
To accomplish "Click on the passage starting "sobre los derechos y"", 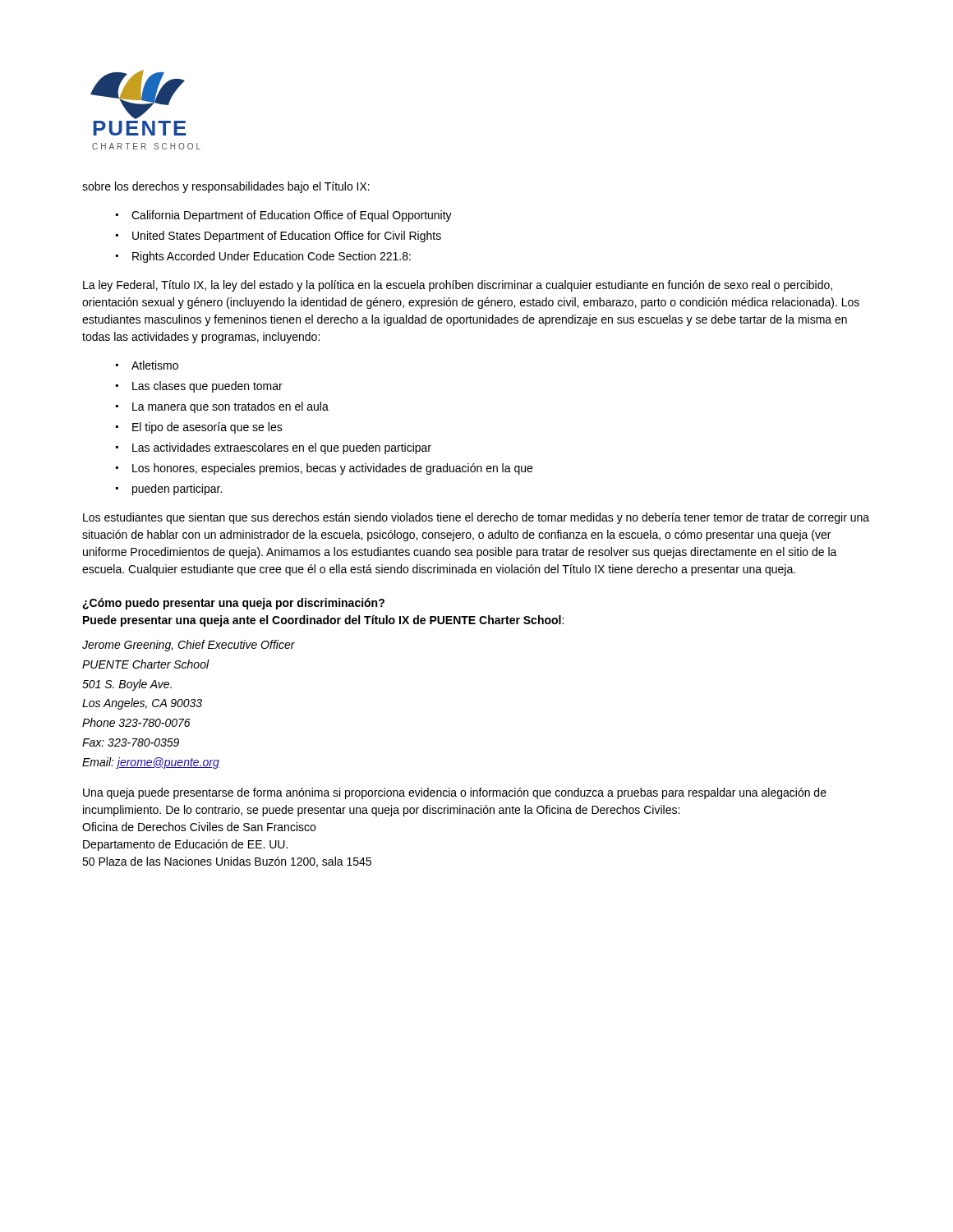I will [x=226, y=186].
